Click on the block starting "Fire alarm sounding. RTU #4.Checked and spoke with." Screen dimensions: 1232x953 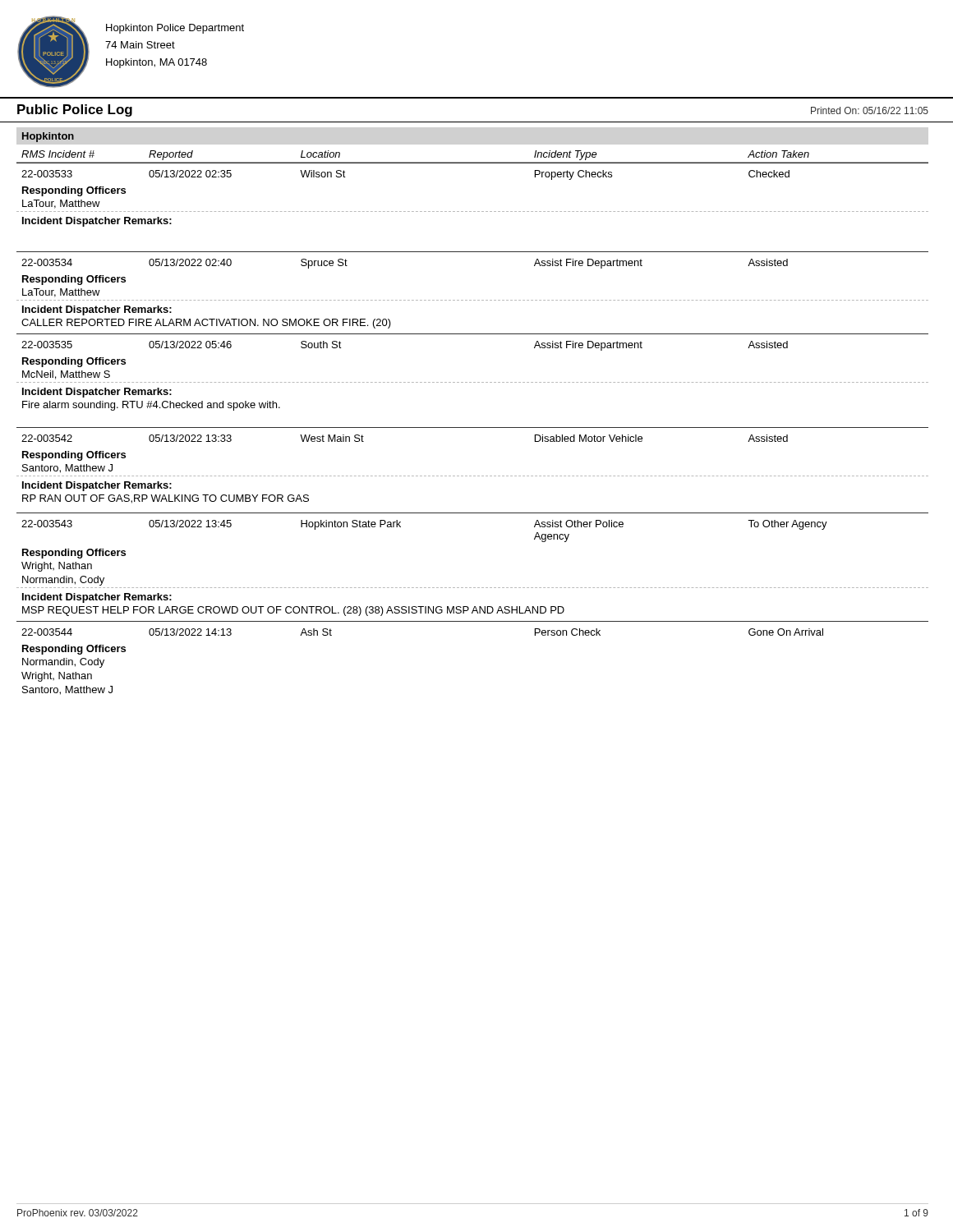coord(151,404)
